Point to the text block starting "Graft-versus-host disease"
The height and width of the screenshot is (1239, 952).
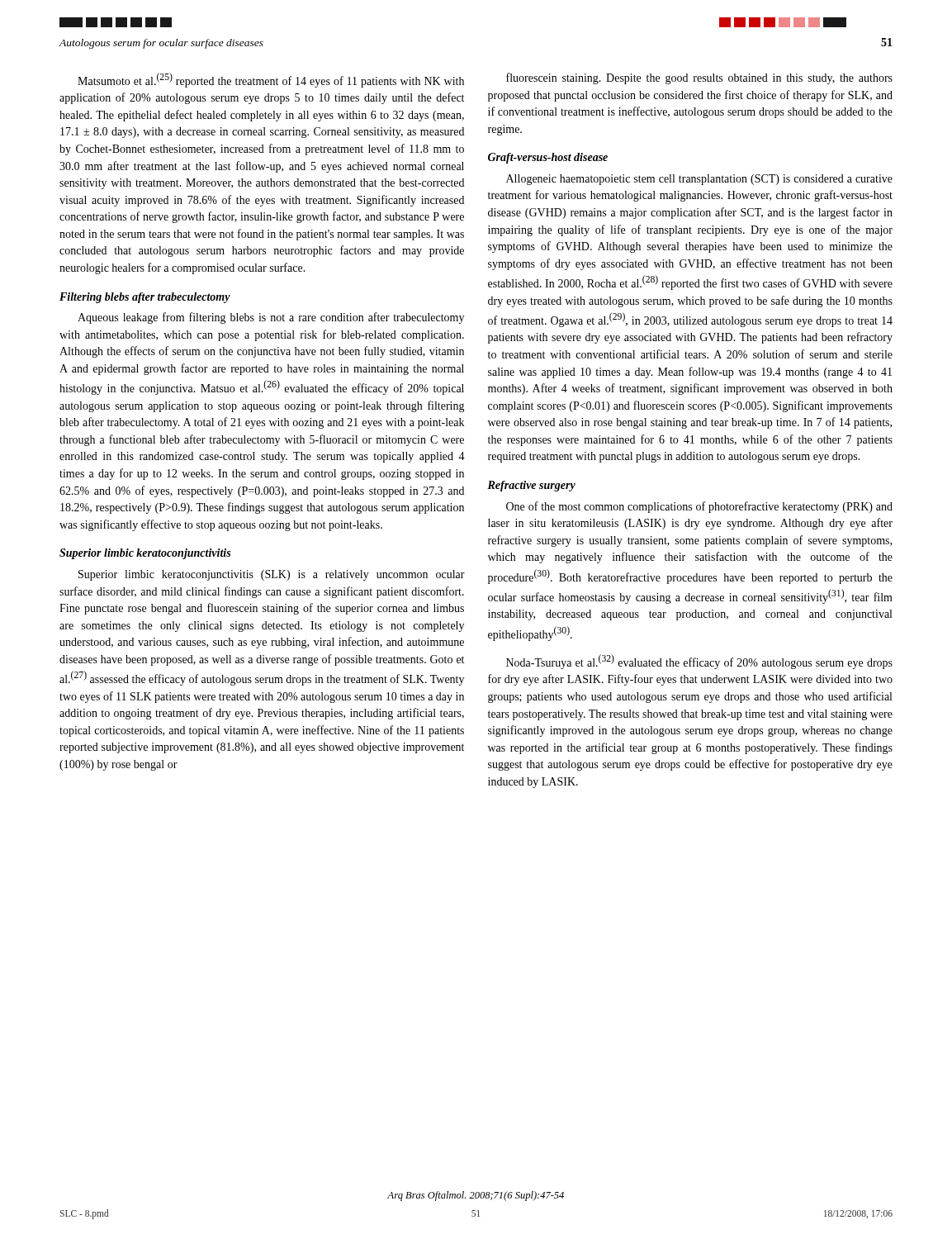pos(548,158)
